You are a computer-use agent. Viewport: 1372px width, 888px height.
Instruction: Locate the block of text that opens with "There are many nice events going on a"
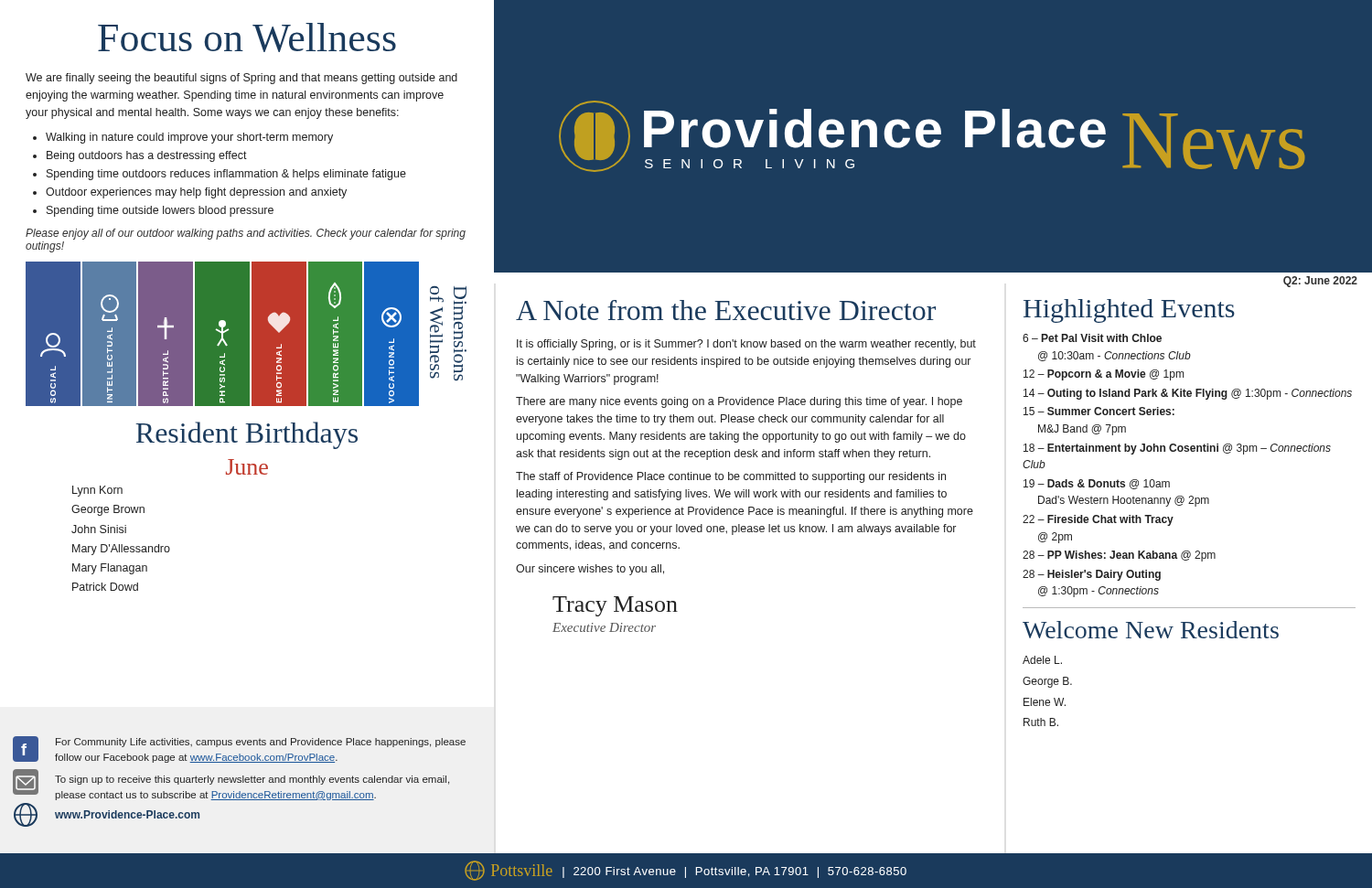pyautogui.click(x=741, y=428)
